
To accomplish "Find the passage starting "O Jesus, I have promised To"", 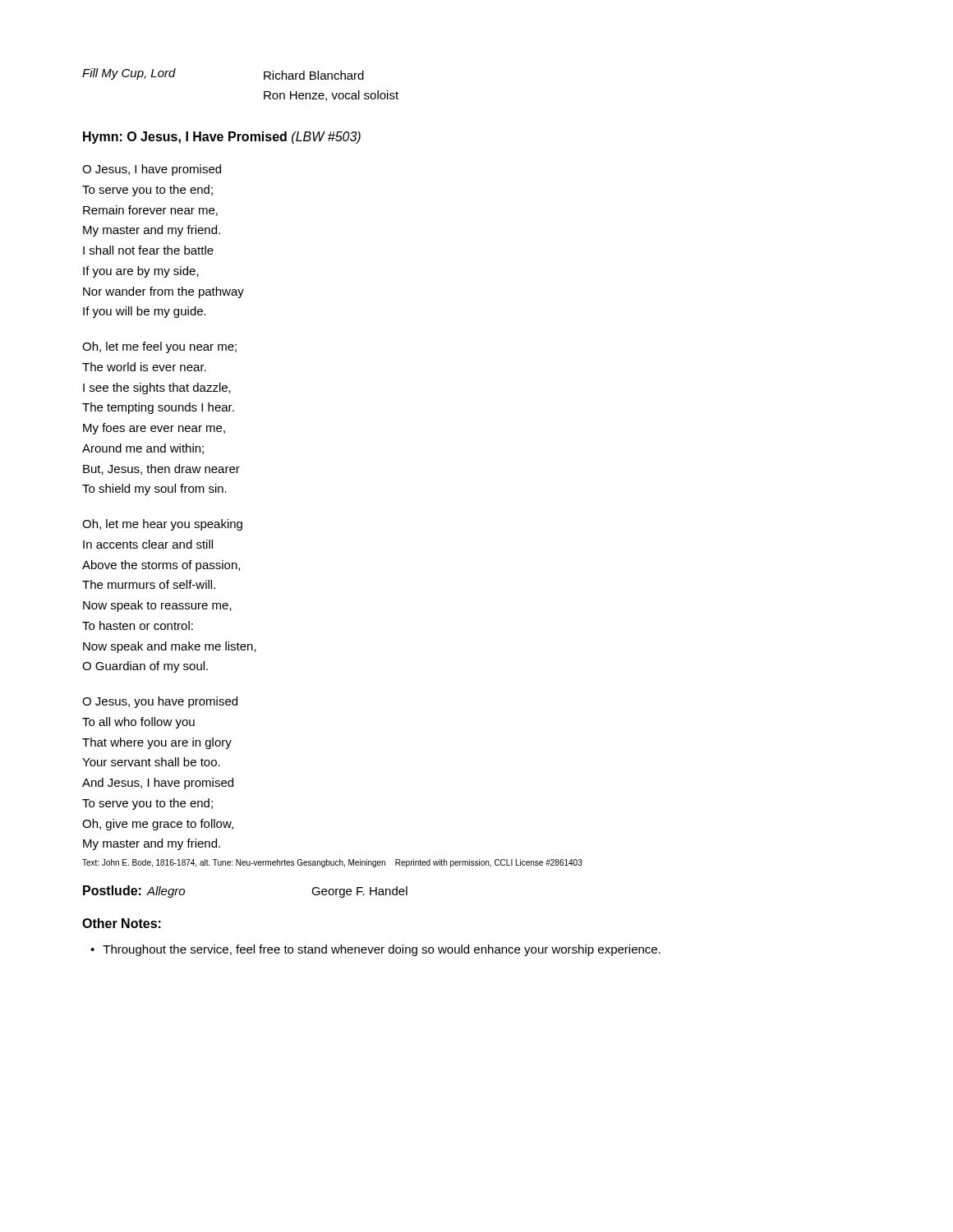I will 163,240.
